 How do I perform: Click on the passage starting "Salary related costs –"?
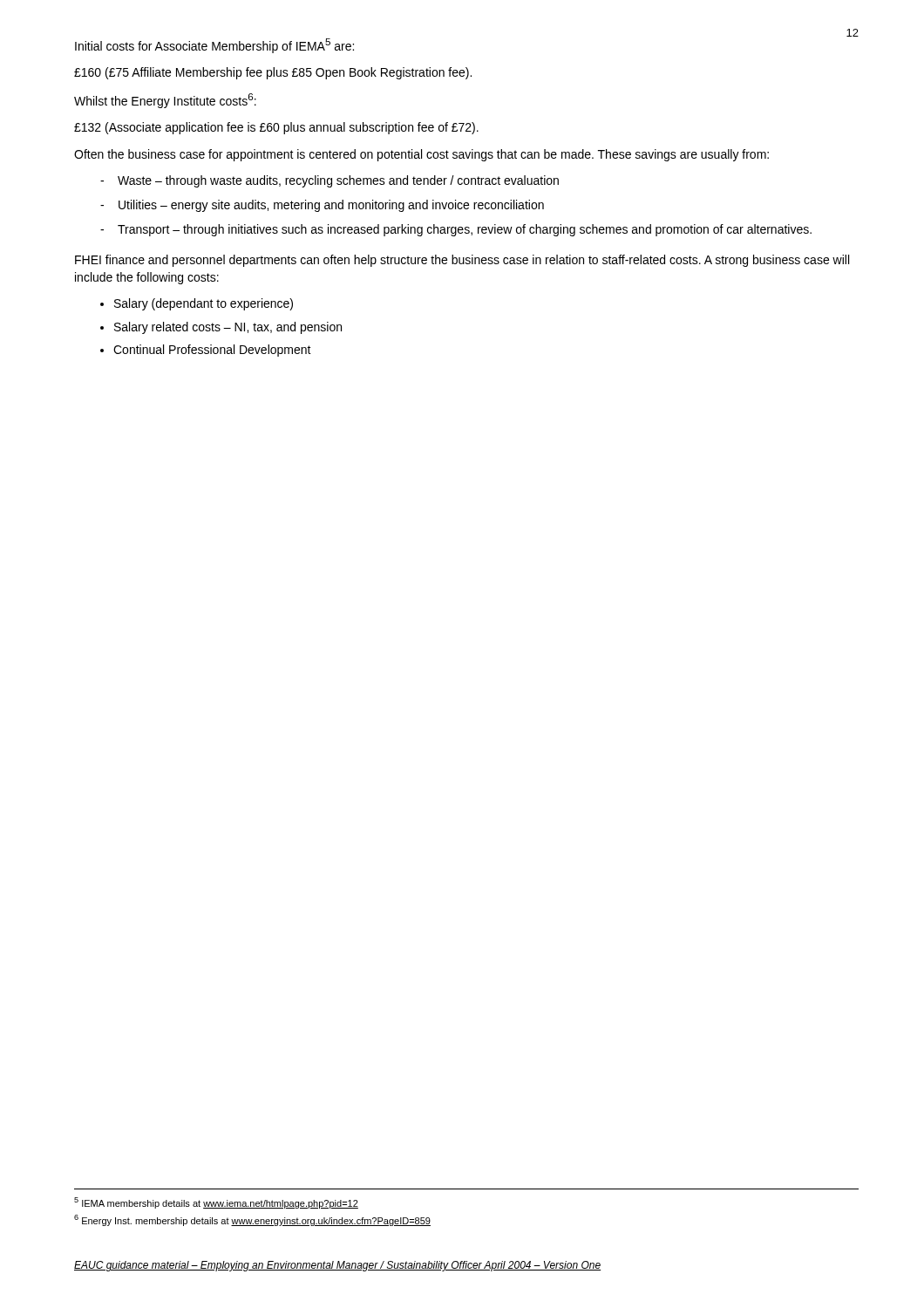pos(228,327)
